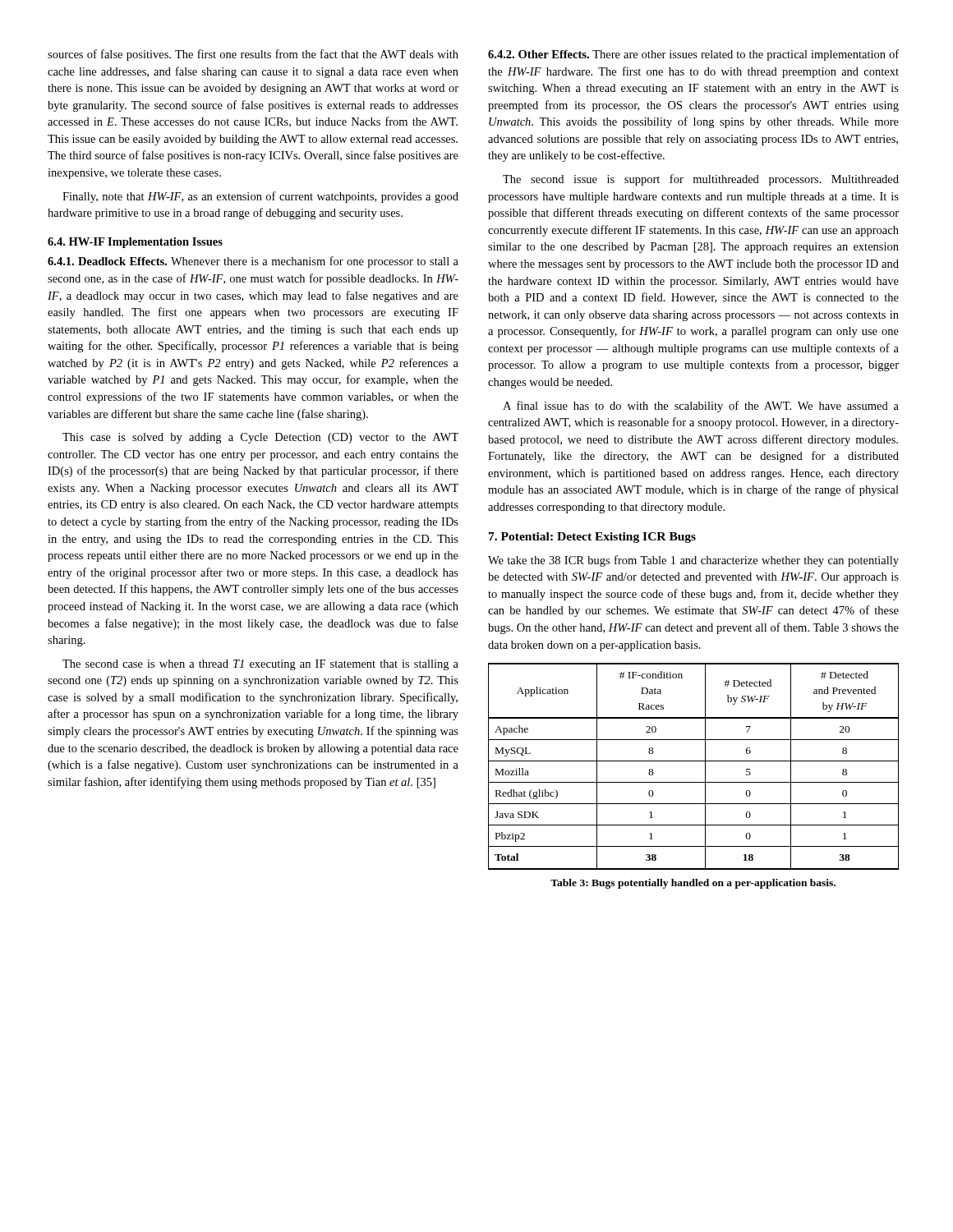The image size is (953, 1232).
Task: Locate the block starting "This case is solved"
Action: (x=253, y=539)
